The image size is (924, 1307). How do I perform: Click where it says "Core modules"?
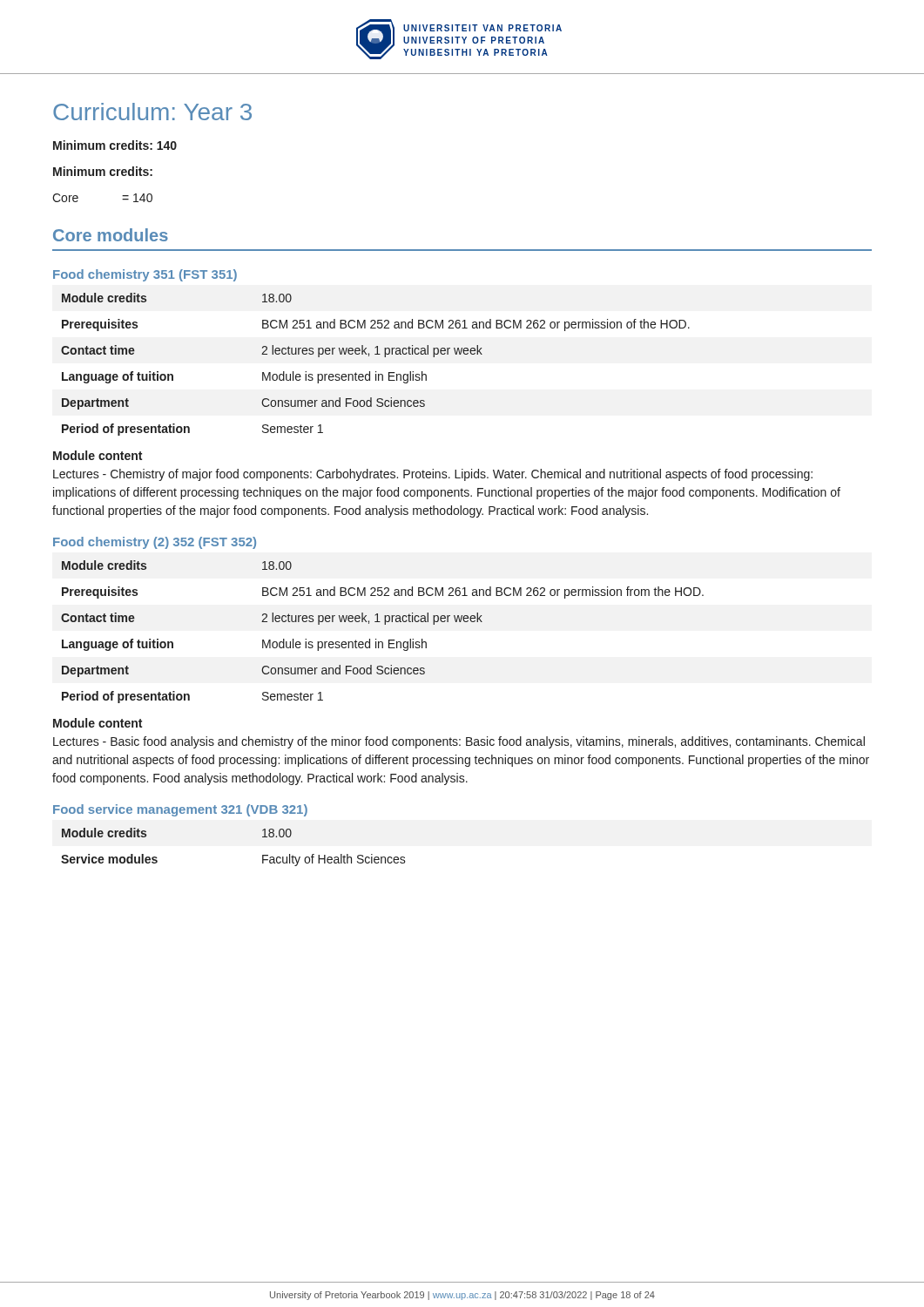pos(462,238)
